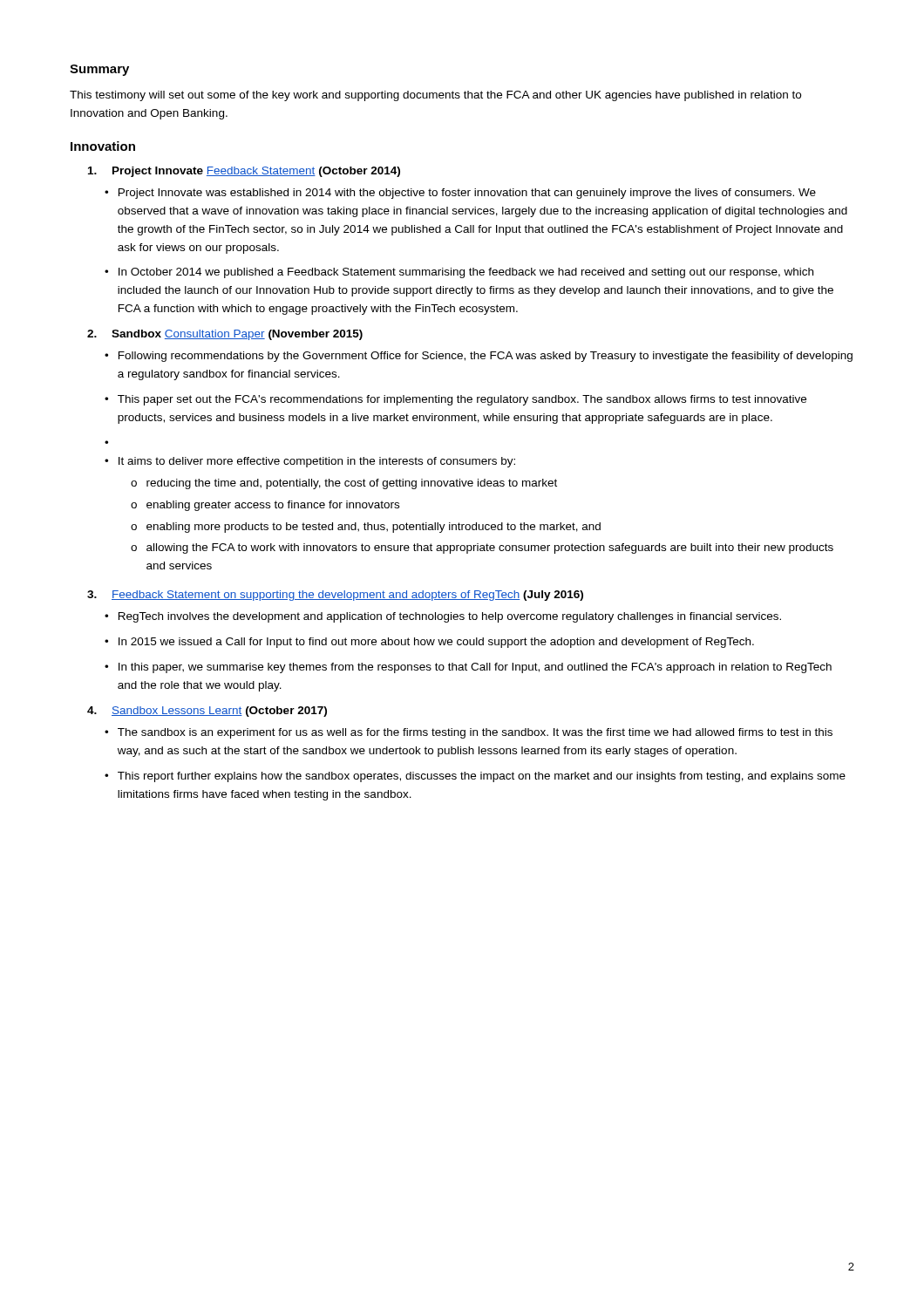The image size is (924, 1308).
Task: Select the element starting "In 2015 we issued a Call"
Action: pyautogui.click(x=436, y=641)
